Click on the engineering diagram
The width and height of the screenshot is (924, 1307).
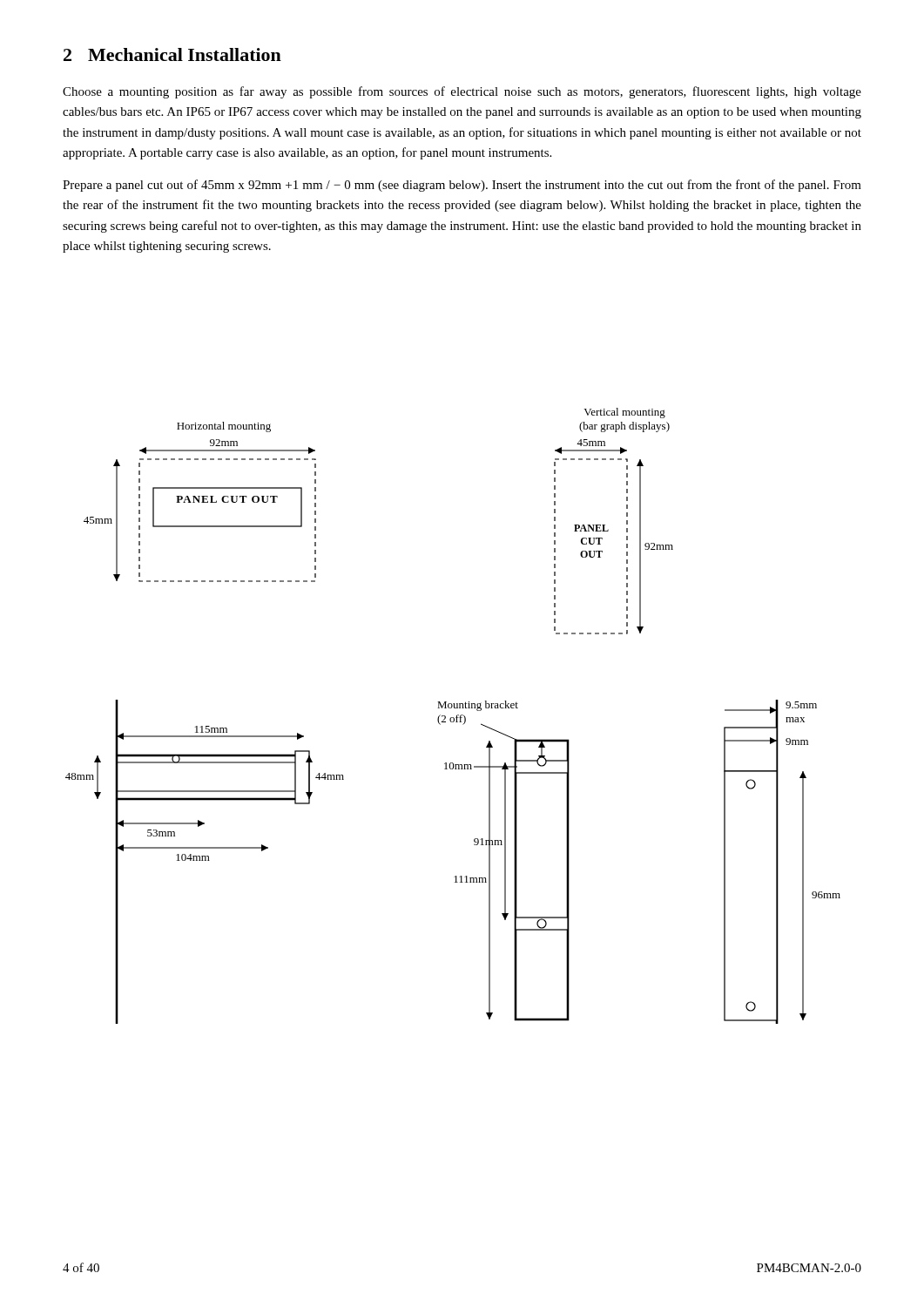click(462, 728)
